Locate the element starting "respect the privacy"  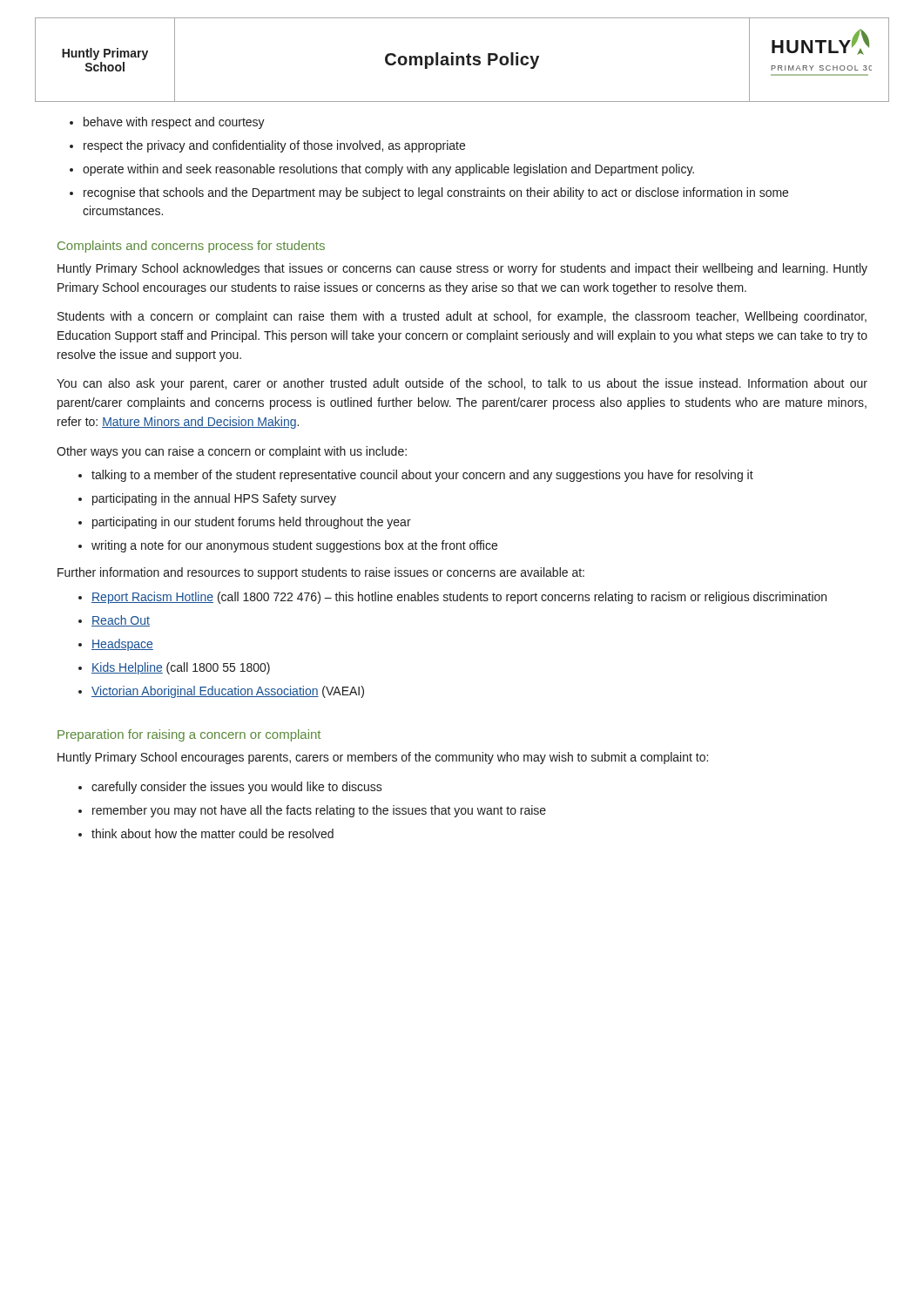click(462, 146)
